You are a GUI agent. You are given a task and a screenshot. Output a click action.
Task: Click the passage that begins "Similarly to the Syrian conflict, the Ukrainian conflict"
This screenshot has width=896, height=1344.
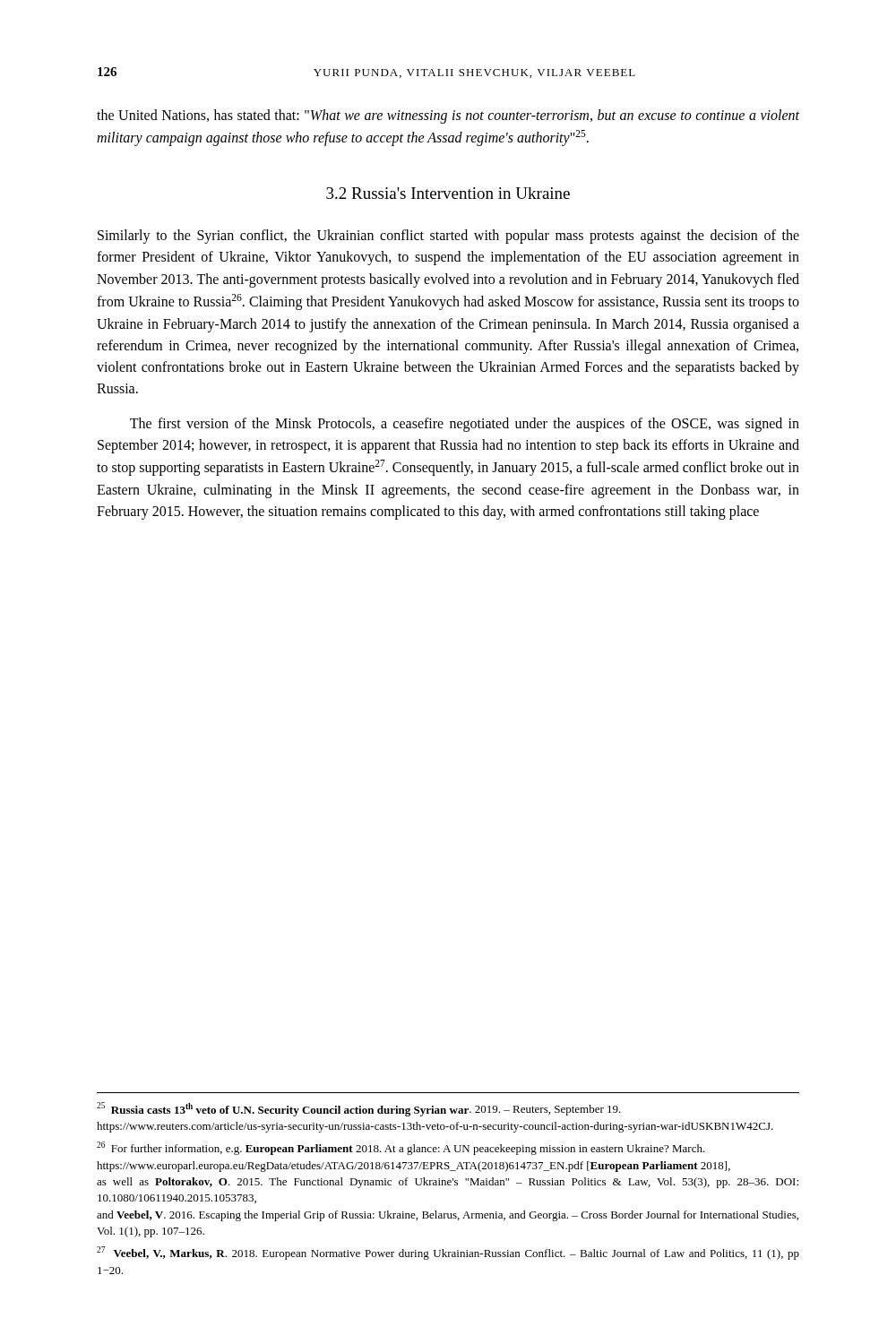click(x=448, y=313)
